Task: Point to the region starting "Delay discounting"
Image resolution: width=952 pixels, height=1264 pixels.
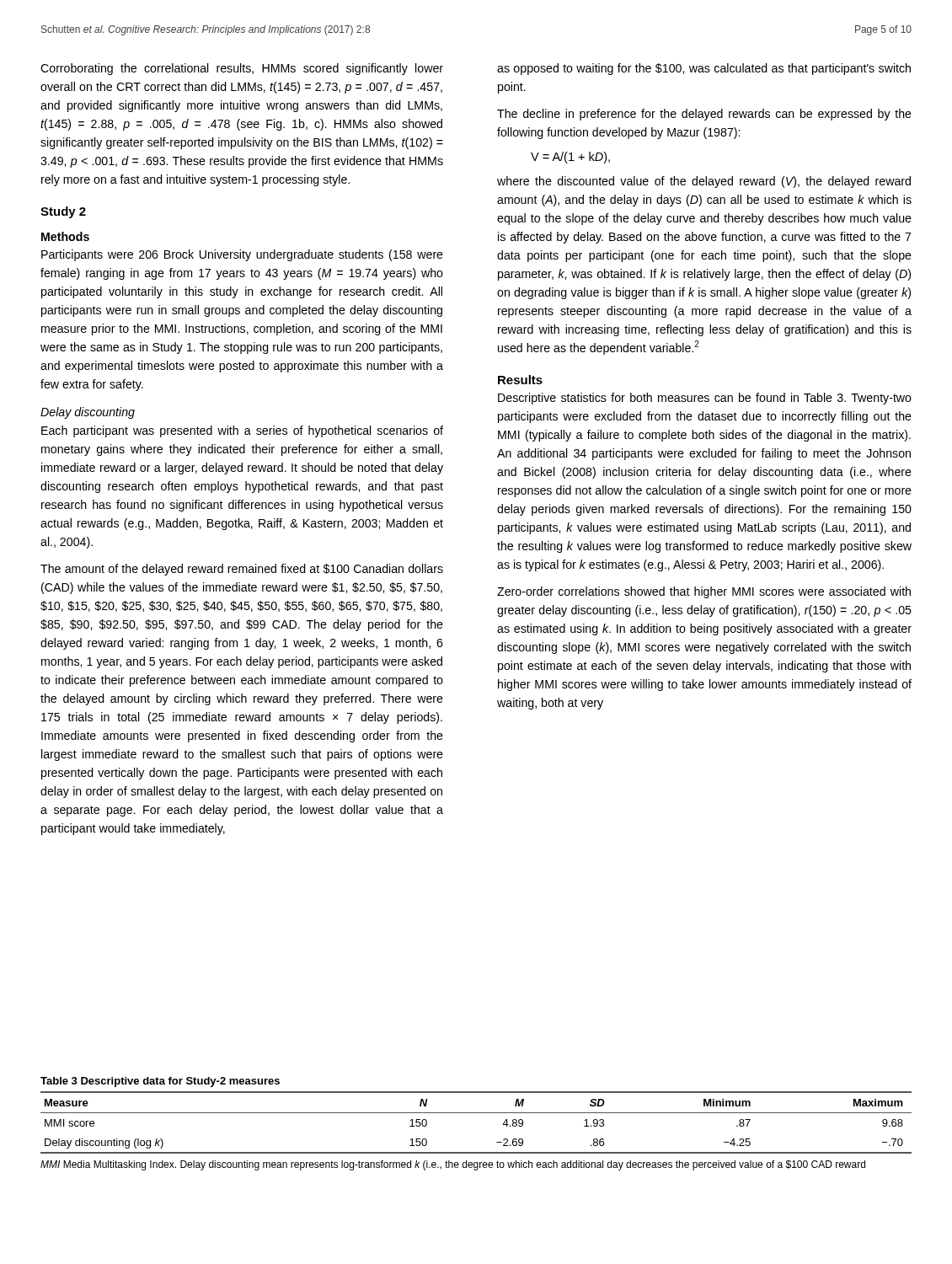Action: (x=88, y=412)
